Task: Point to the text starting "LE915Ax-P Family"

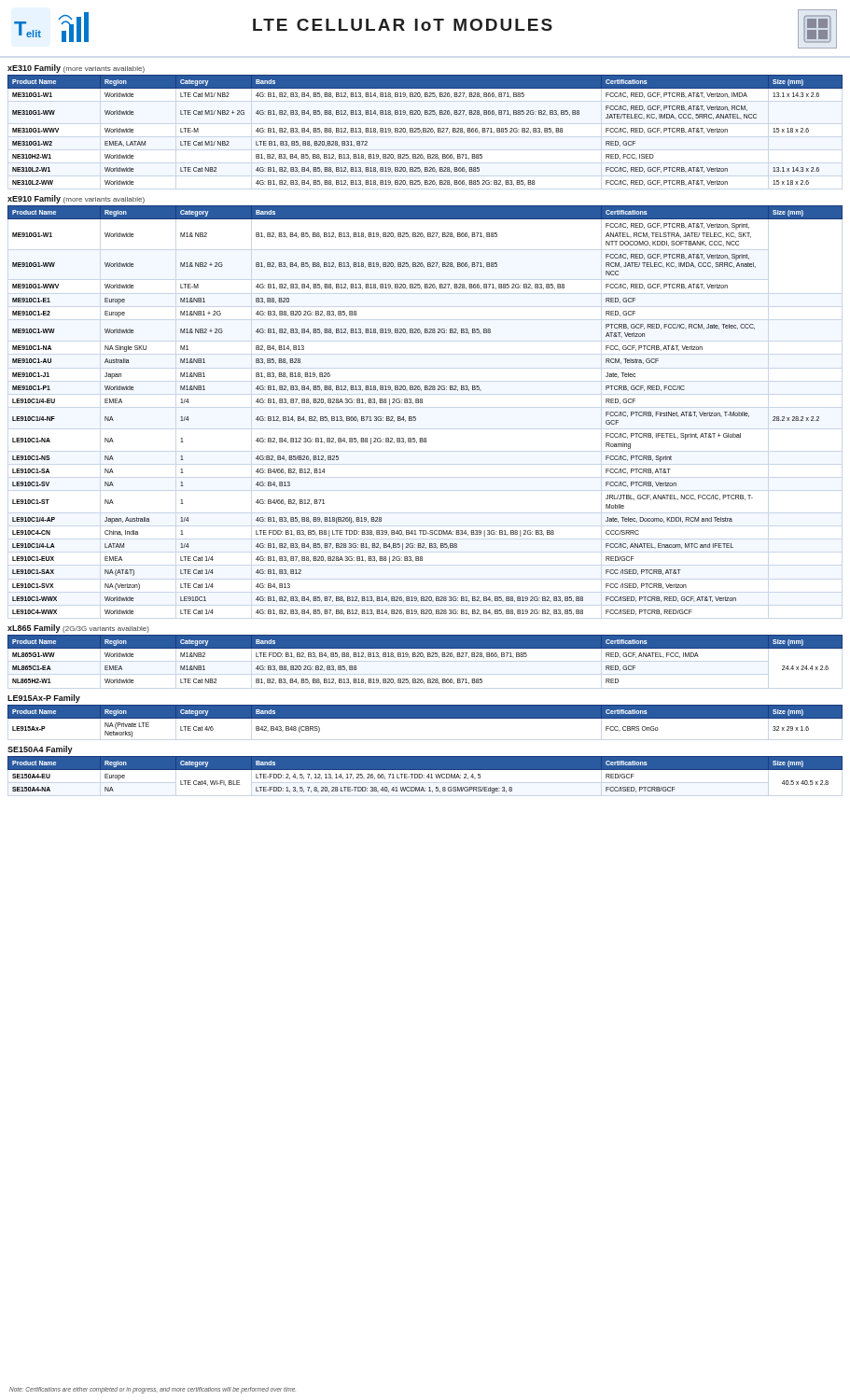Action: point(44,698)
